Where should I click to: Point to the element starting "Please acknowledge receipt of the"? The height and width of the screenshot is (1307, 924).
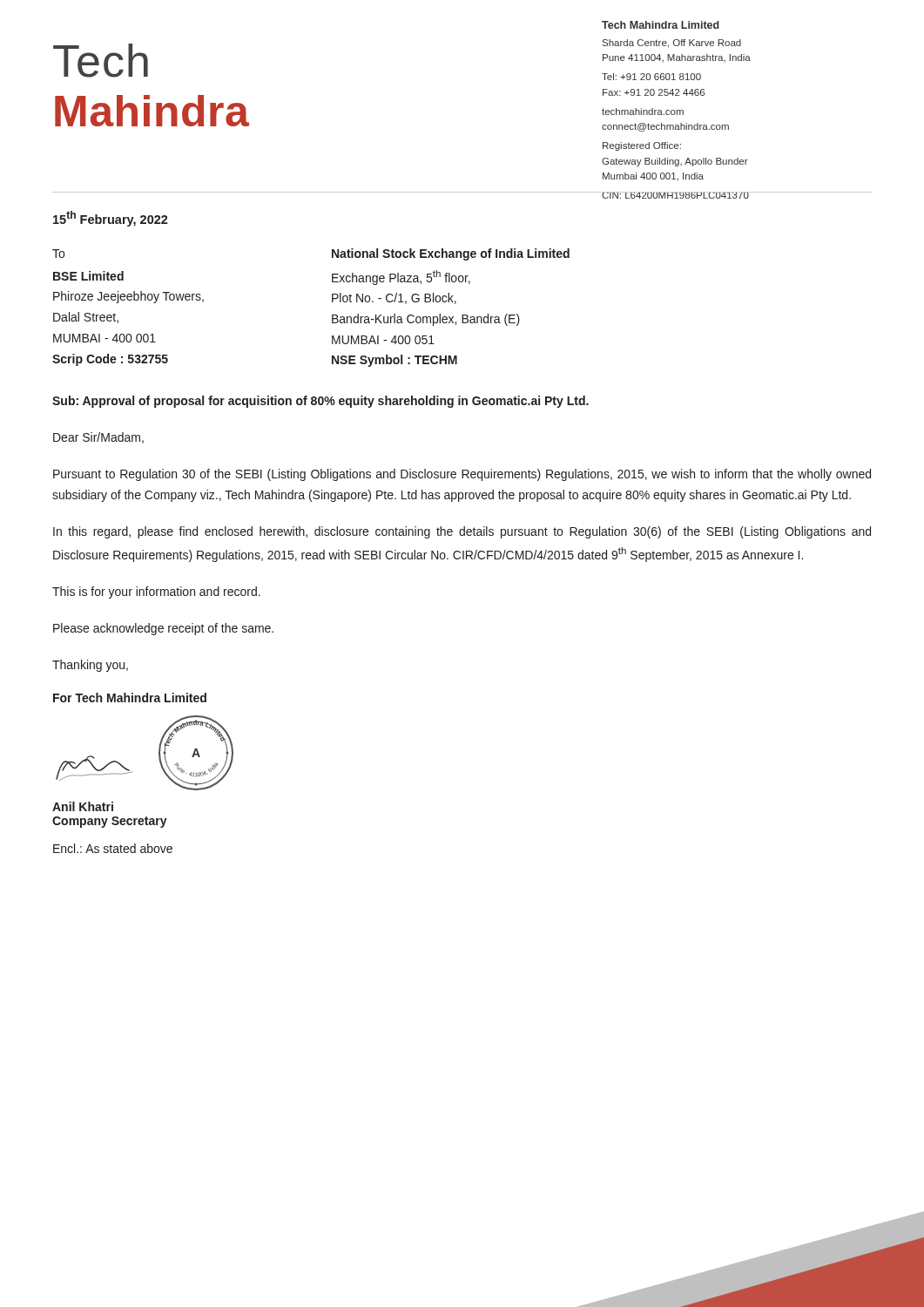pyautogui.click(x=163, y=628)
